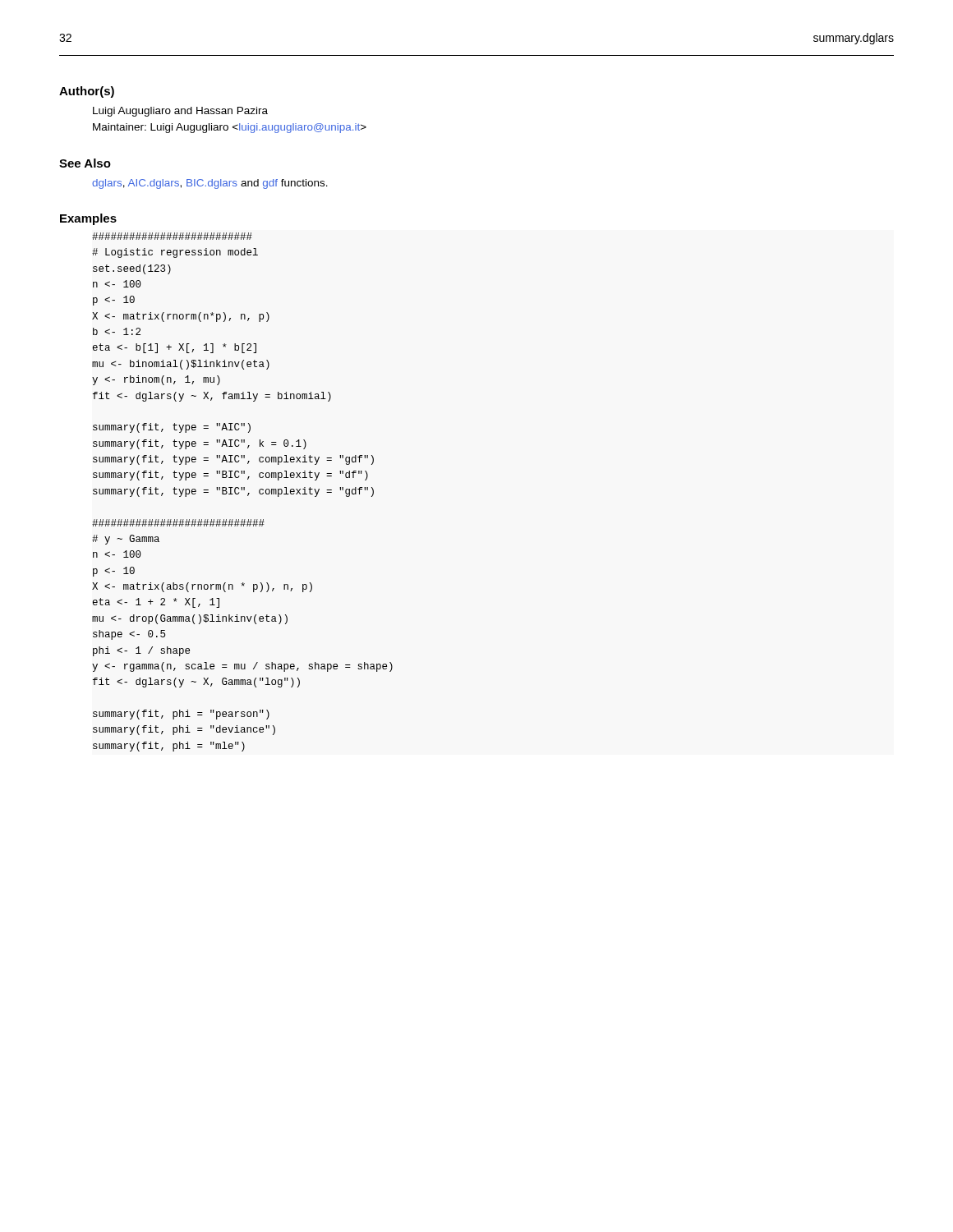The height and width of the screenshot is (1232, 953).
Task: Find "dglars, AIC.dglars, BIC.dglars and gdf functions." on this page
Action: point(210,182)
